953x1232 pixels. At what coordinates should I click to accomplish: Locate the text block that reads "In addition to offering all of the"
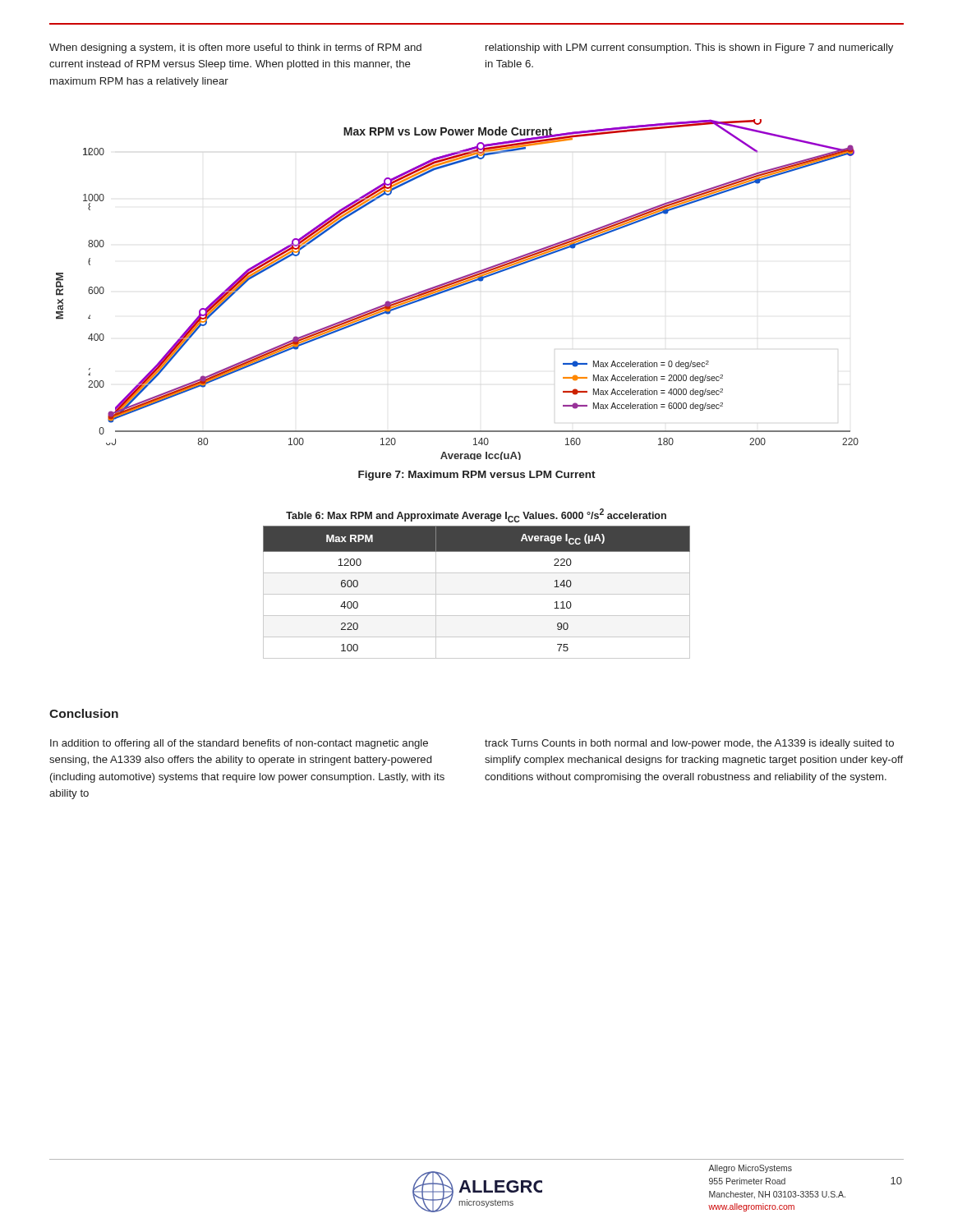click(247, 768)
